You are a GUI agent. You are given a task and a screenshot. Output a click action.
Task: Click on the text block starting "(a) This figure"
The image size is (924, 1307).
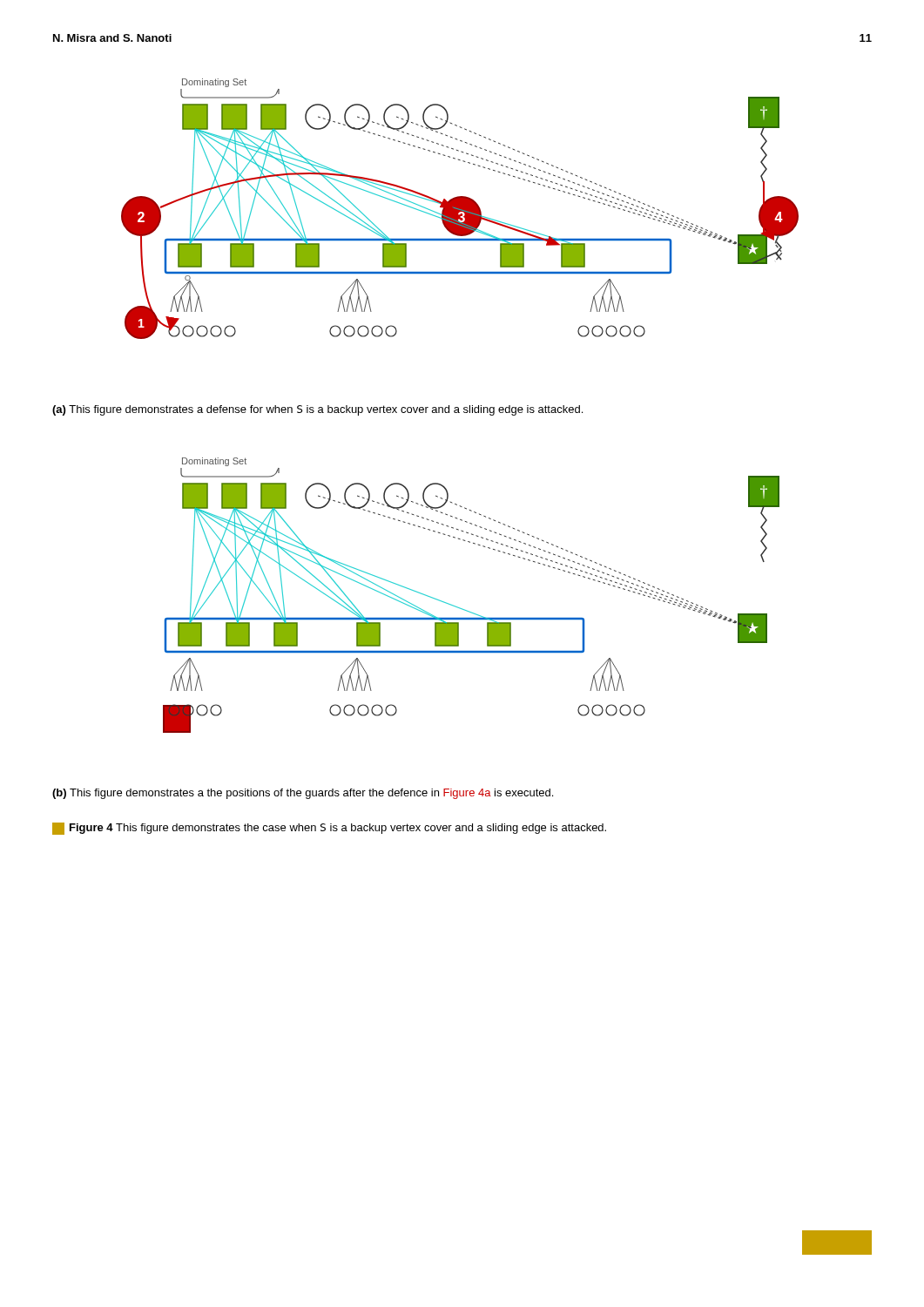pos(318,409)
